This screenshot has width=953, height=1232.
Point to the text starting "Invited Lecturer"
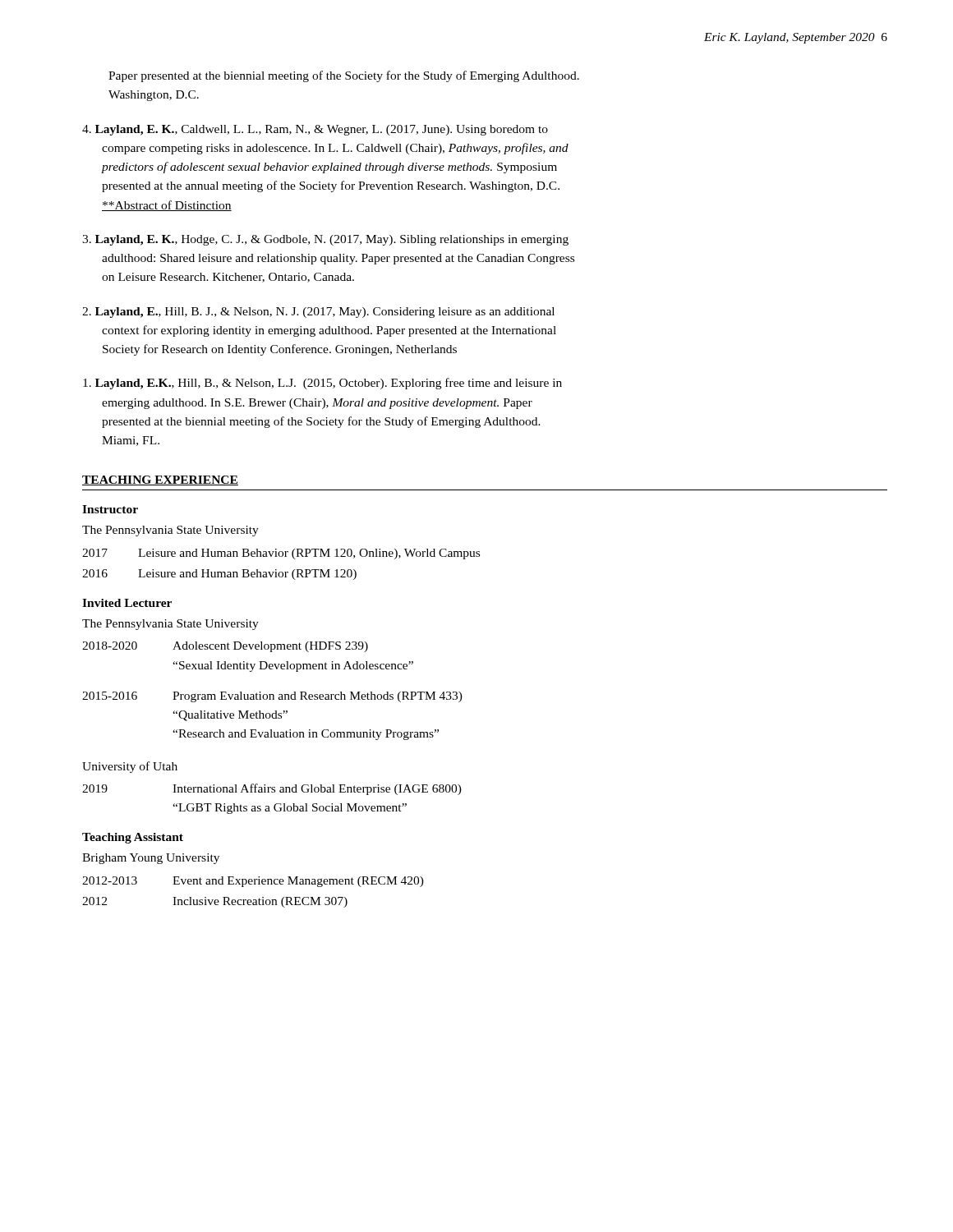click(127, 602)
